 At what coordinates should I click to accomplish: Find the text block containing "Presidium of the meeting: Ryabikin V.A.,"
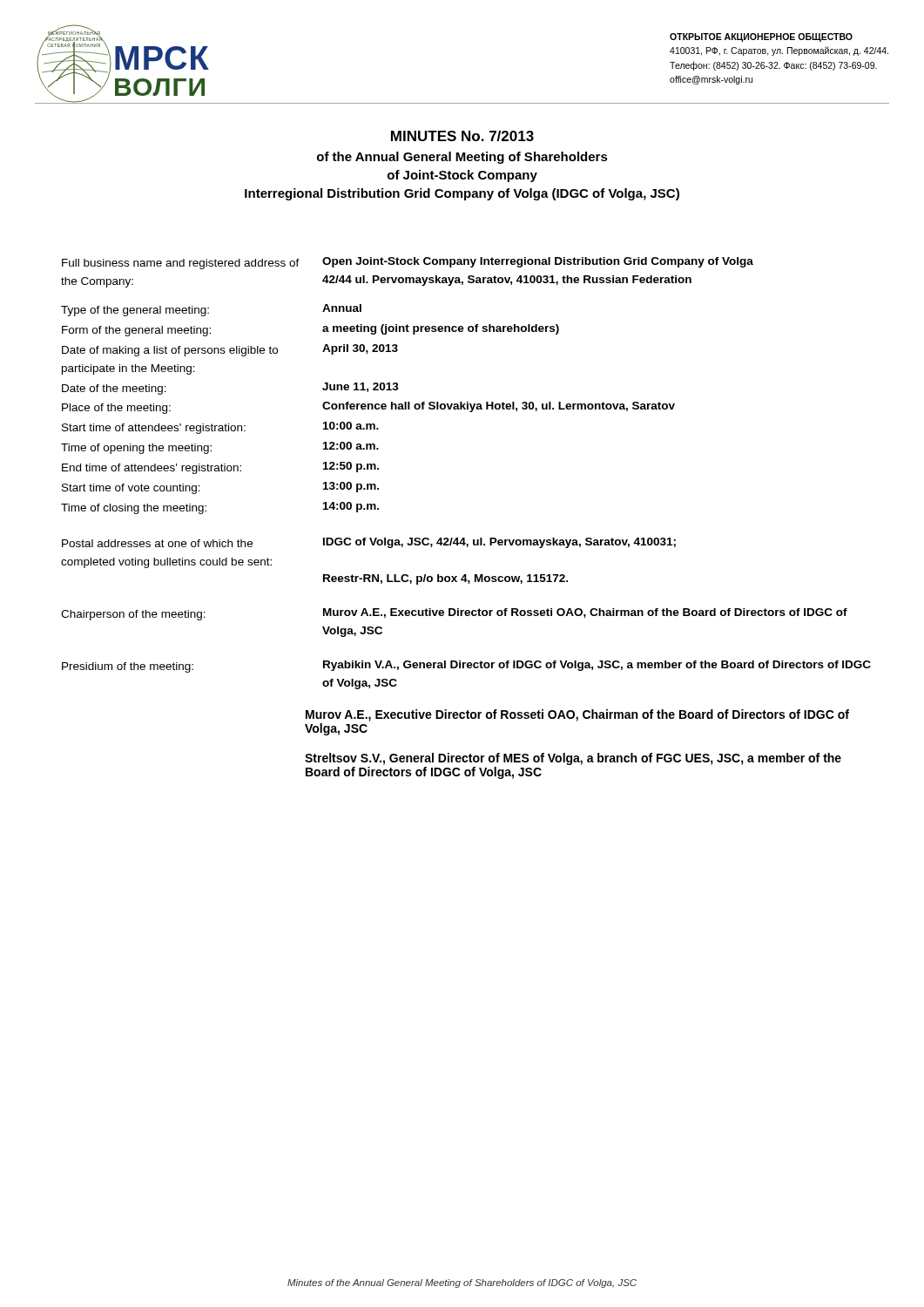tap(466, 674)
